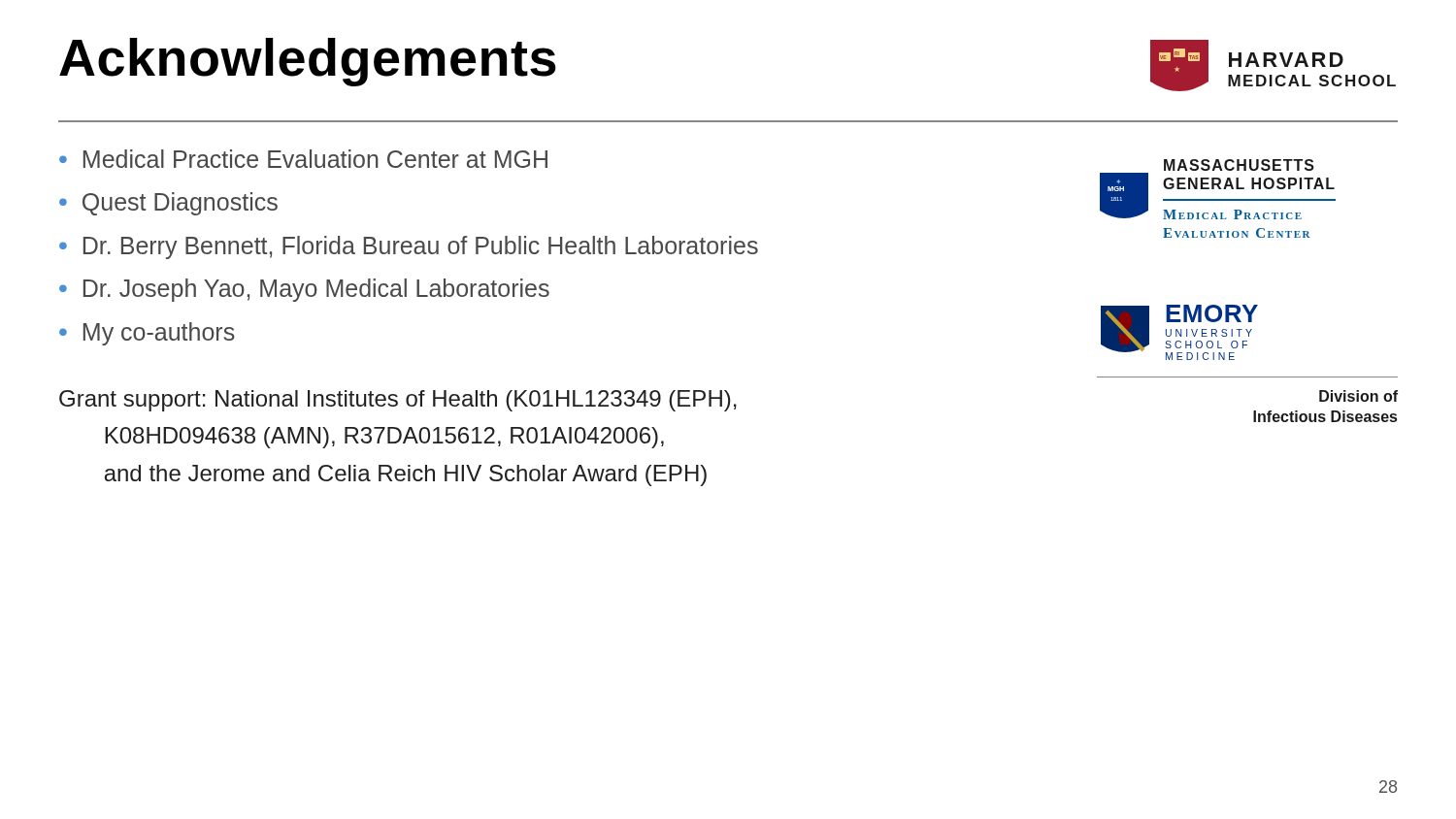The height and width of the screenshot is (819, 1456).
Task: Find the text block containing "Grant support: National"
Action: pyautogui.click(x=398, y=436)
